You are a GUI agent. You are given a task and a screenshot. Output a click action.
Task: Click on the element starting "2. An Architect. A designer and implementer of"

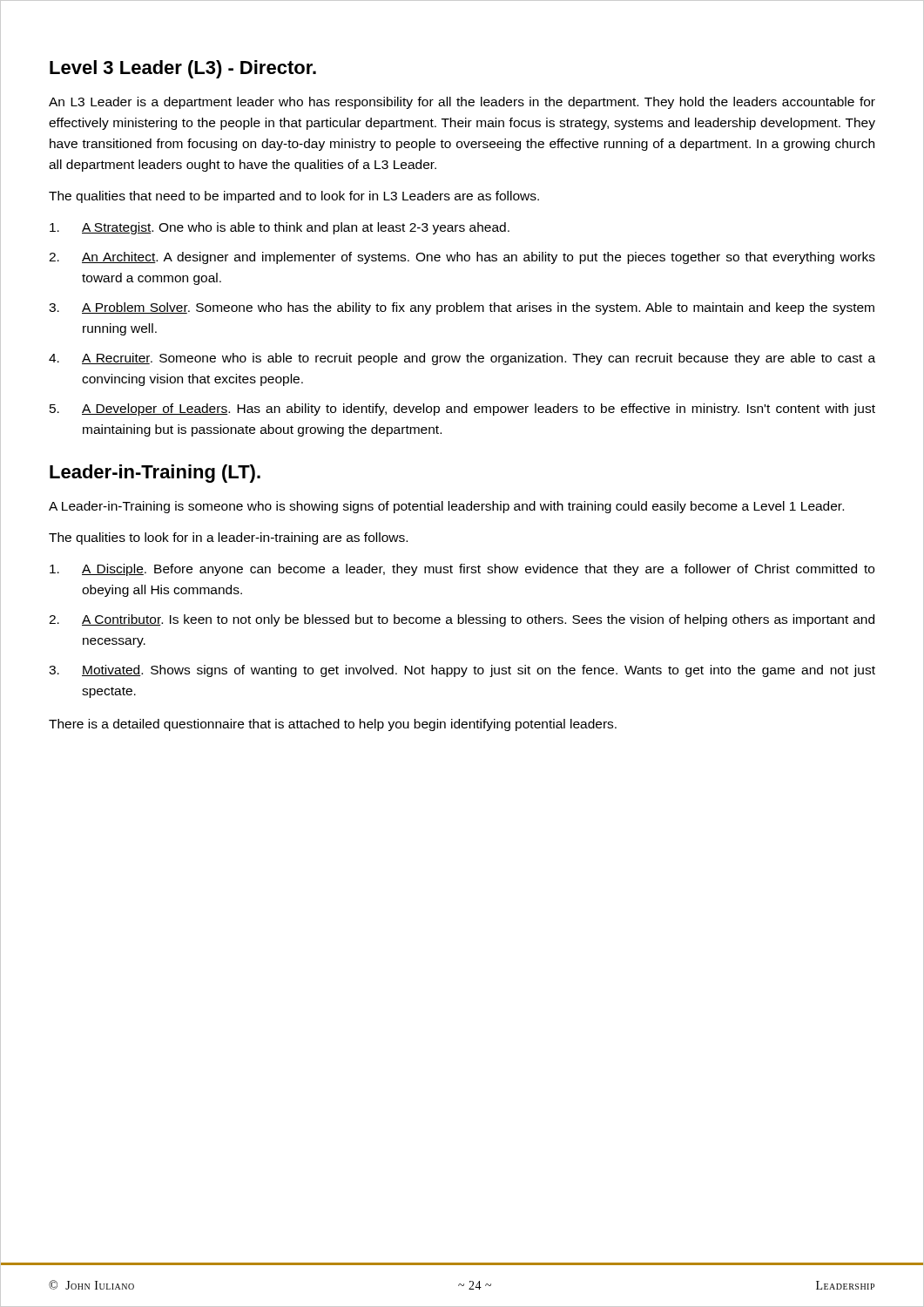(x=462, y=268)
